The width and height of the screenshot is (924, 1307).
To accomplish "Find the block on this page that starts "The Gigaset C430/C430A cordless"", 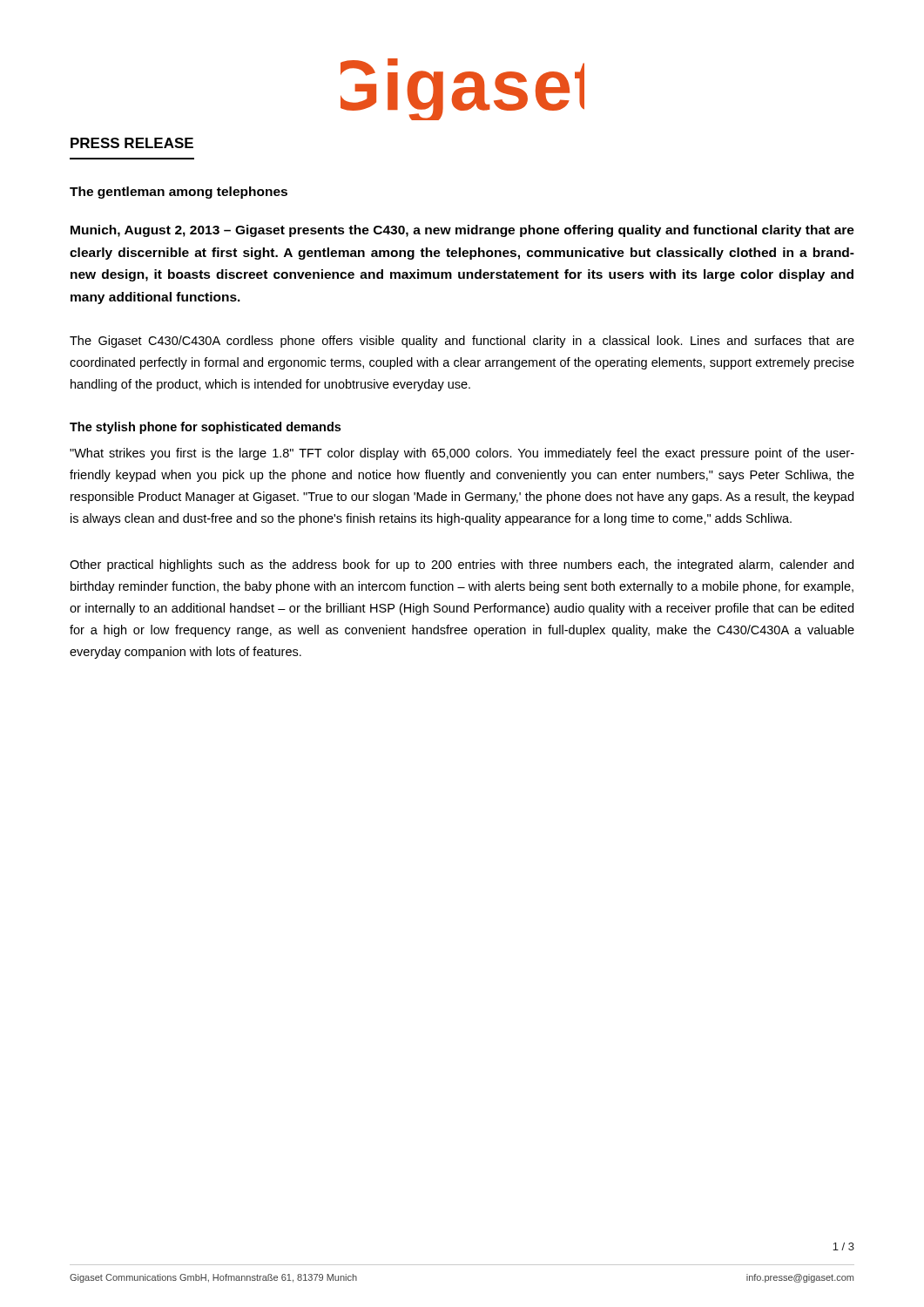I will pos(462,363).
